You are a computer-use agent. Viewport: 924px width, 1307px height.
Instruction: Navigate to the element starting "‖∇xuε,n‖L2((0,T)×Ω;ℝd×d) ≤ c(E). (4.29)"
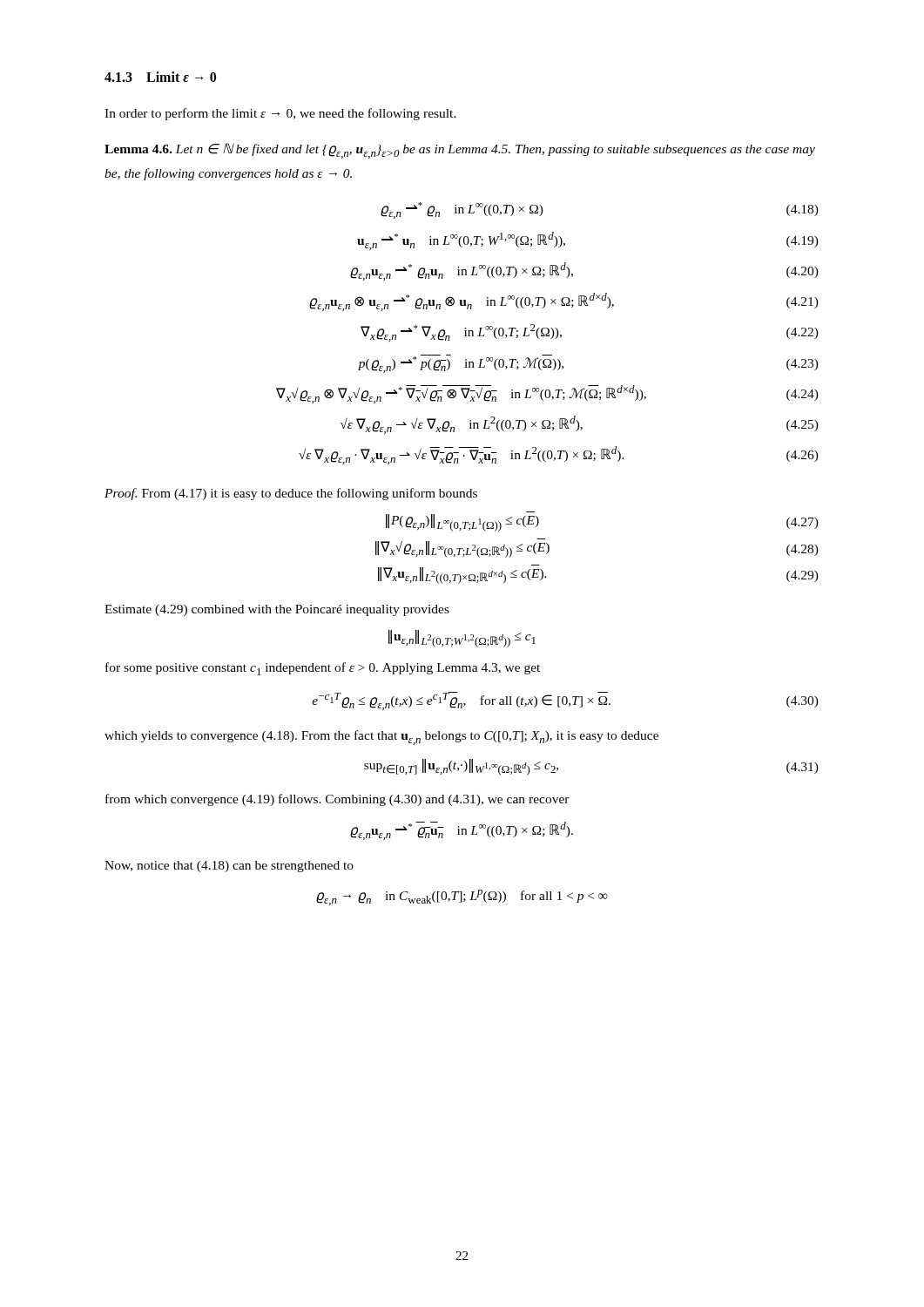[x=462, y=575]
